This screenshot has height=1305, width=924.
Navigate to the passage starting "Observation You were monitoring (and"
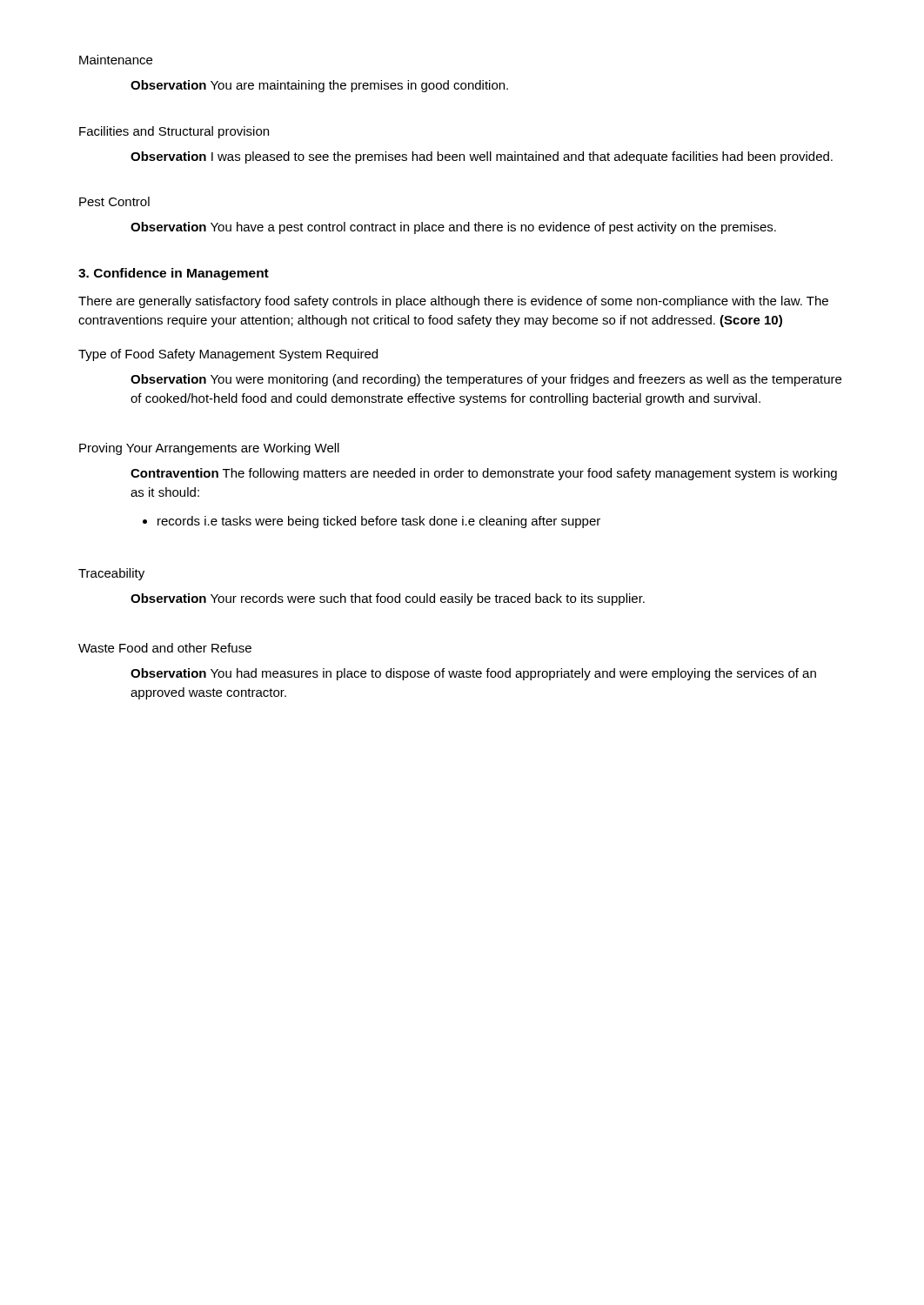point(488,389)
